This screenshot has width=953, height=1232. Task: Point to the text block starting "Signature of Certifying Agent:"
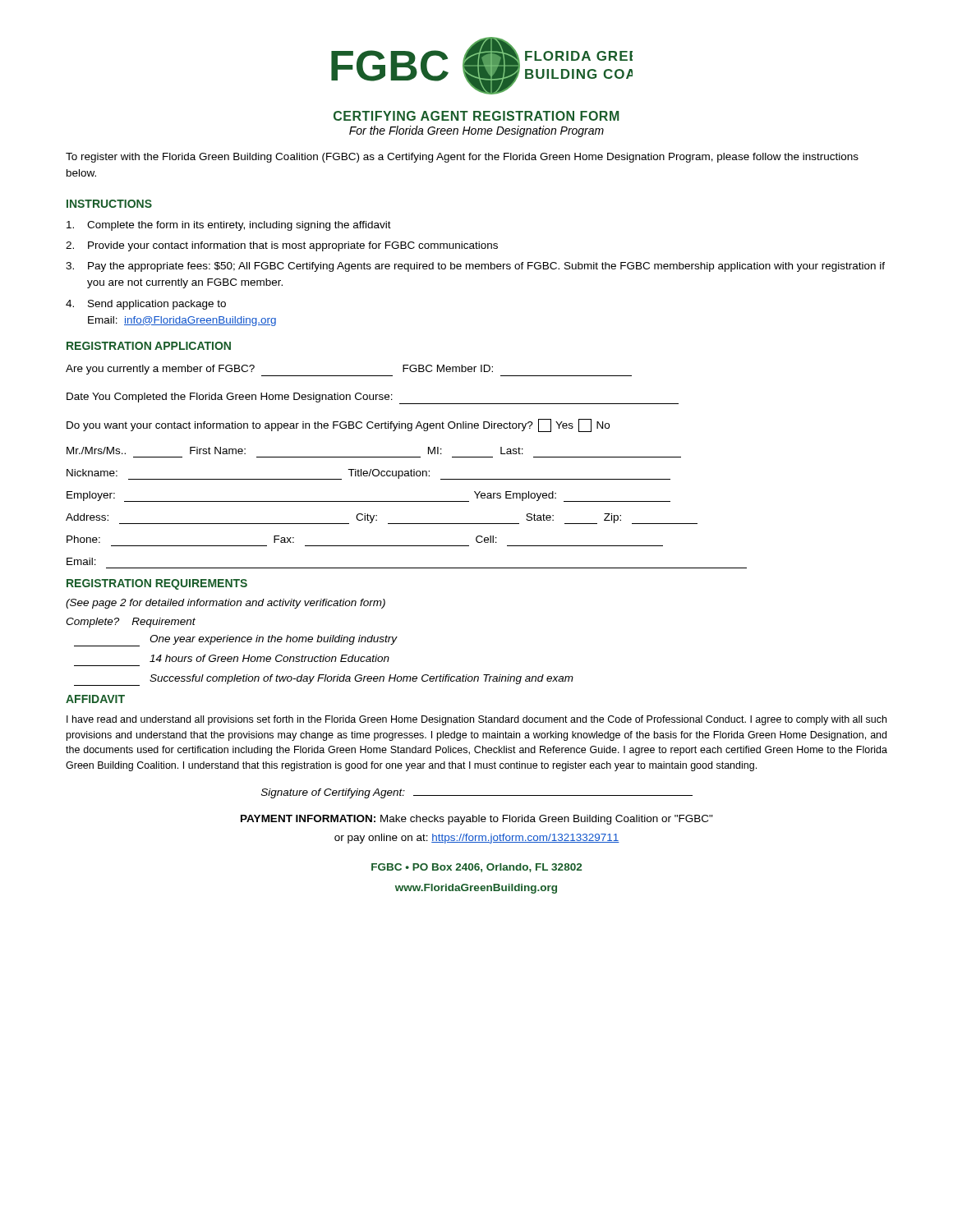pyautogui.click(x=476, y=790)
